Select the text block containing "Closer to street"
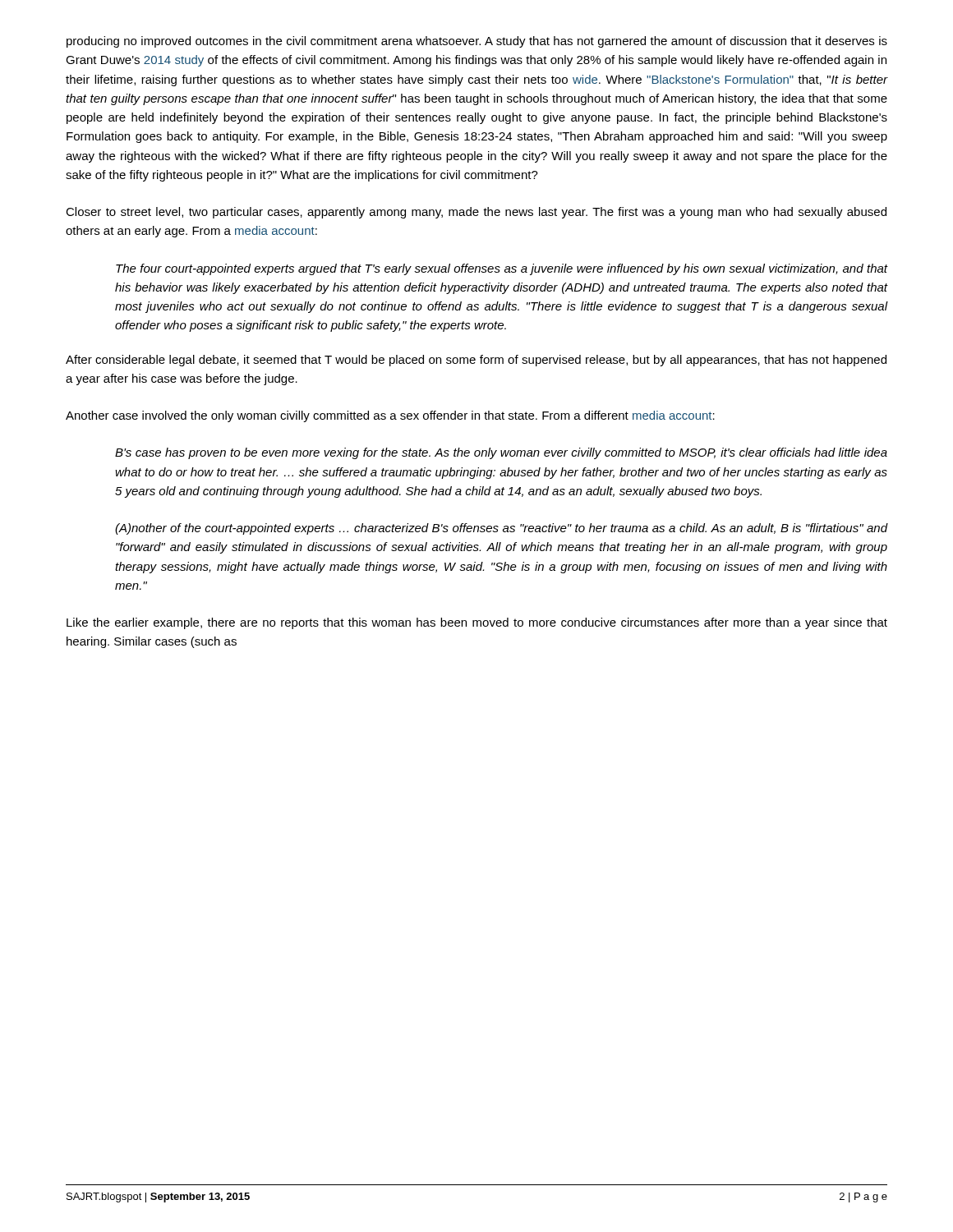The width and height of the screenshot is (953, 1232). coord(476,221)
